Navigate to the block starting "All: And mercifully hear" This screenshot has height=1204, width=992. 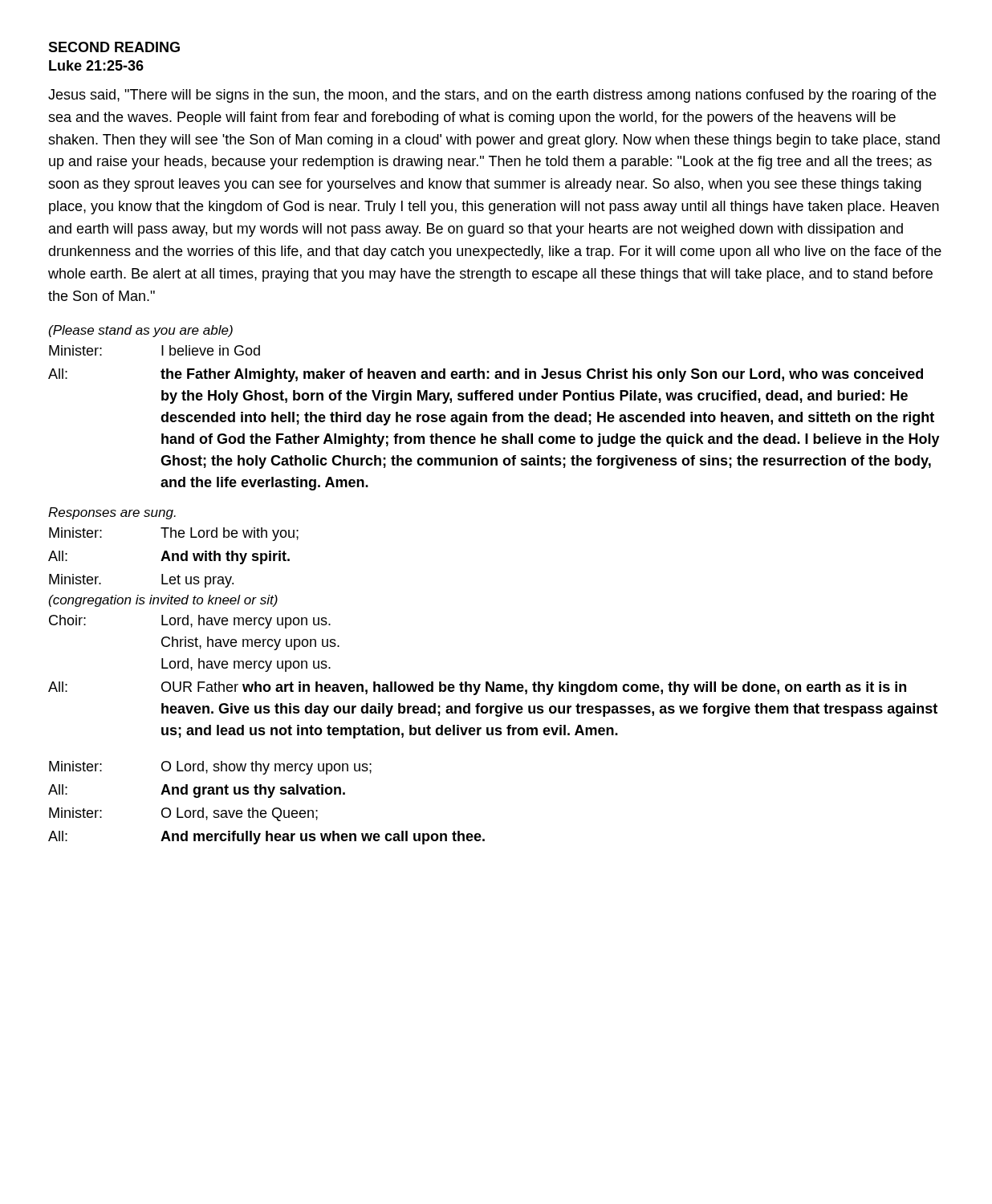(x=266, y=838)
